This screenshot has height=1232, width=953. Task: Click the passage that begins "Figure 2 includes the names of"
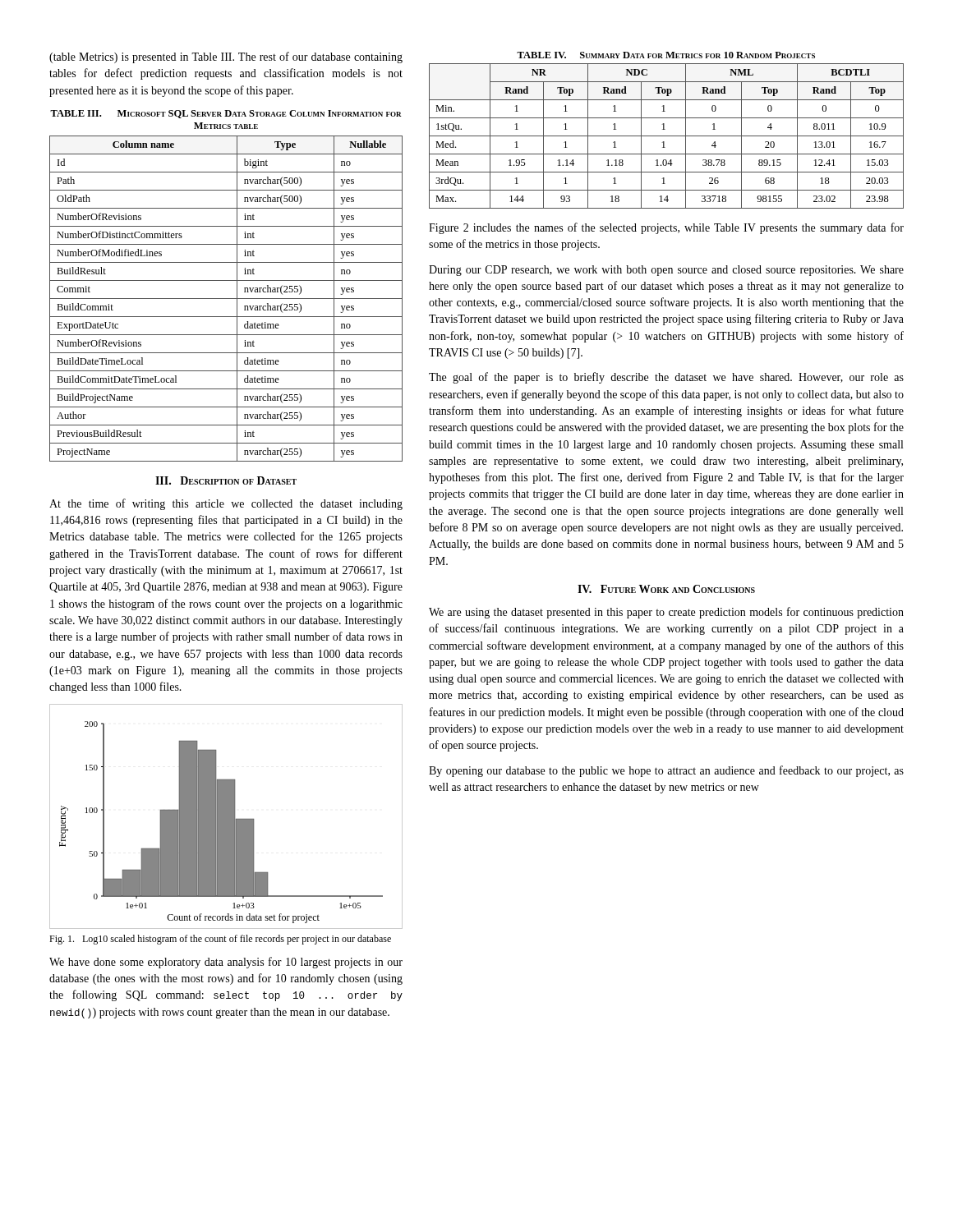point(666,237)
